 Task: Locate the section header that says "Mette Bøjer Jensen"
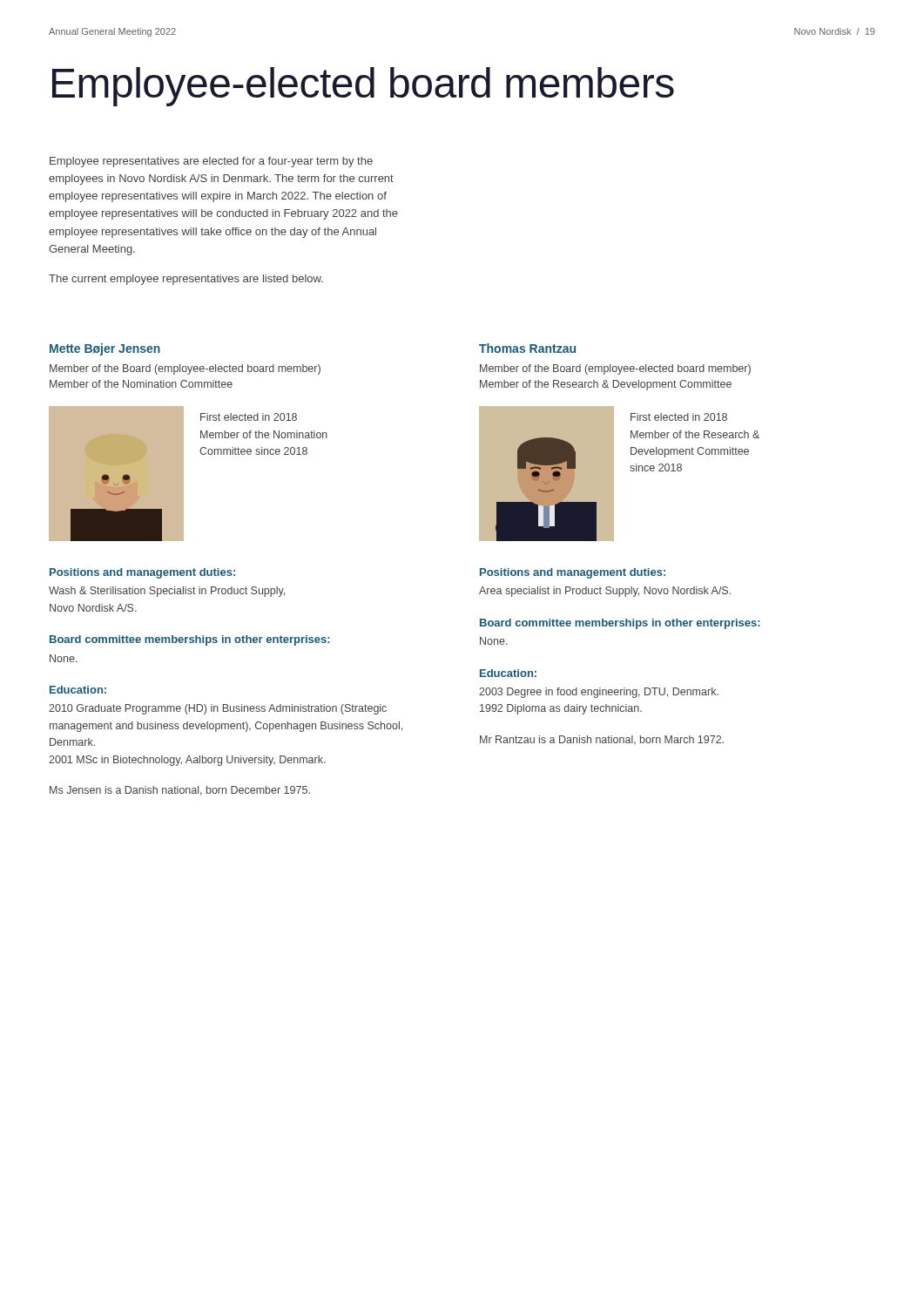pyautogui.click(x=105, y=349)
